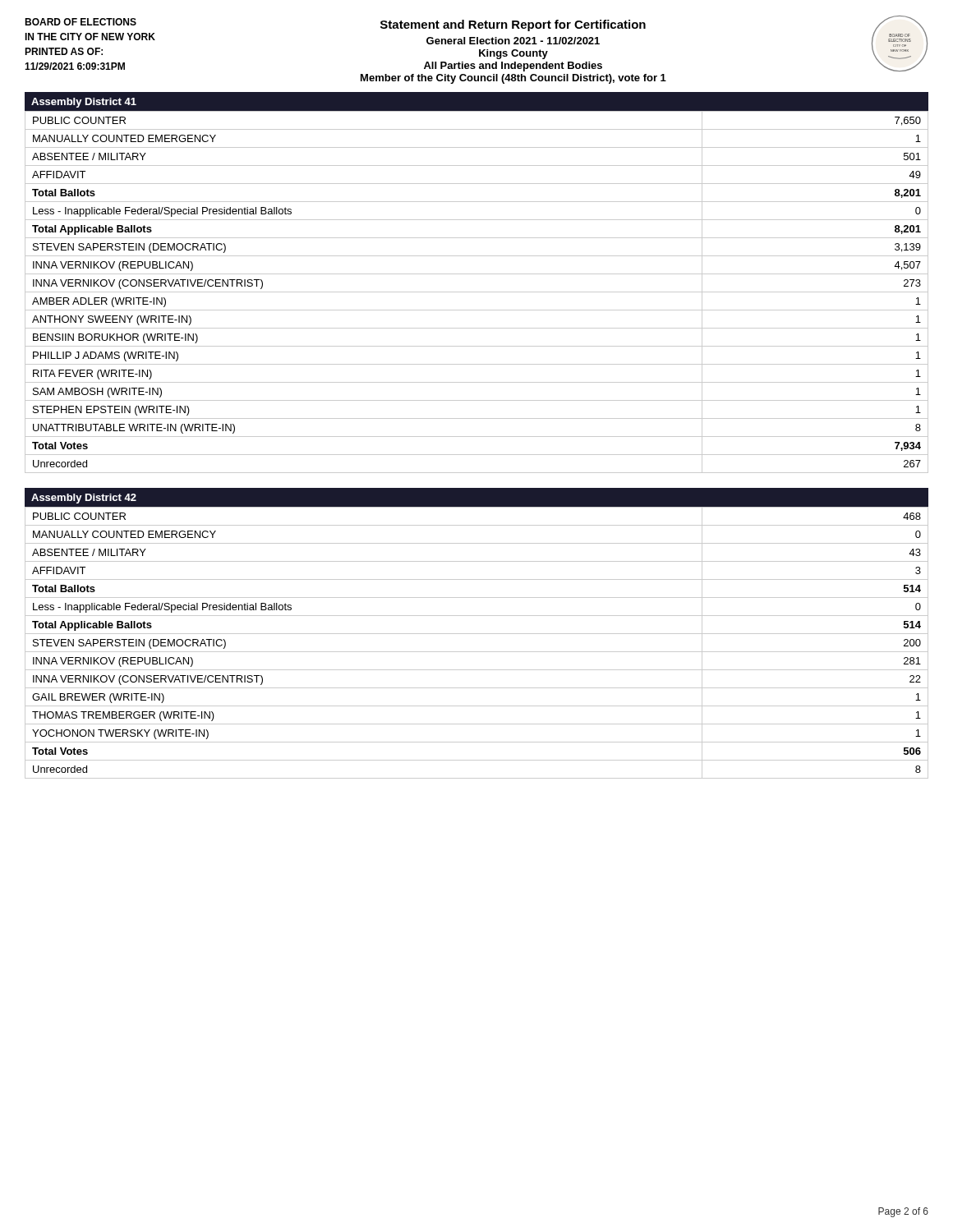This screenshot has height=1232, width=953.
Task: Locate the table with the text "UNATTRIBUTABLE WRITE-IN (WRITE-IN)"
Action: pyautogui.click(x=476, y=292)
